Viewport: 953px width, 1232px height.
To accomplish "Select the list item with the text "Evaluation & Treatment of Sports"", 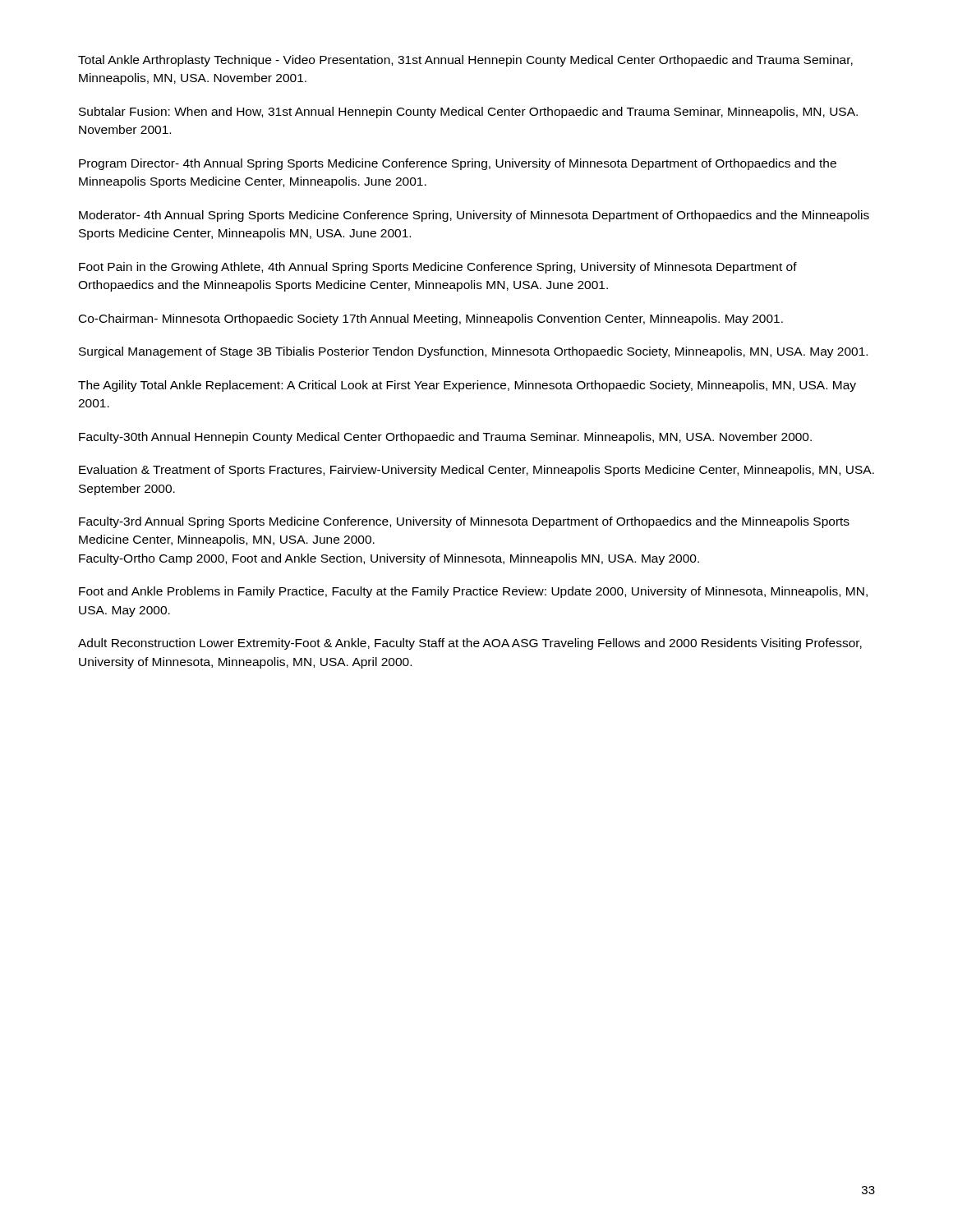I will [476, 479].
